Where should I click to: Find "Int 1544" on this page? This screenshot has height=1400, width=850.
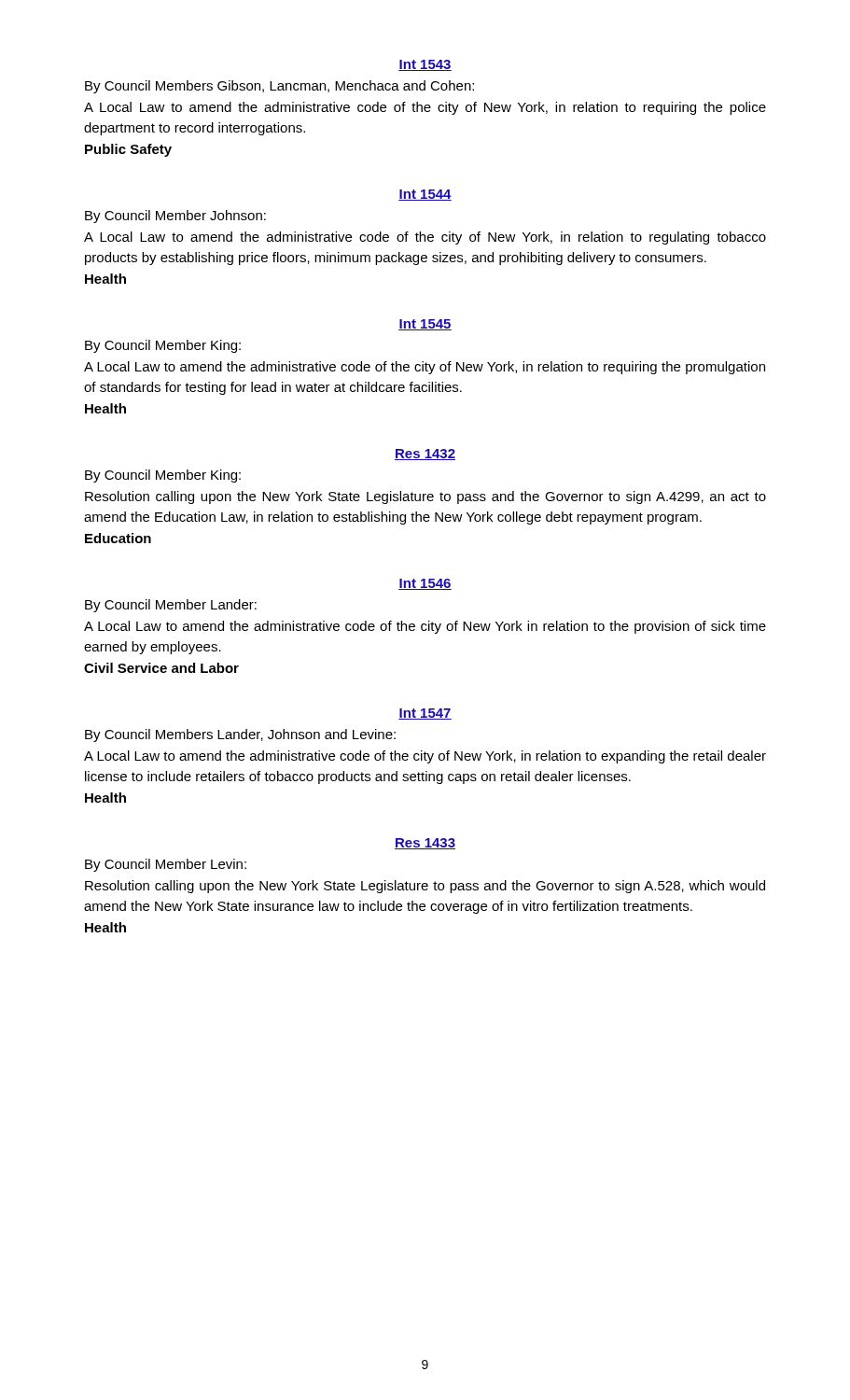pyautogui.click(x=425, y=194)
